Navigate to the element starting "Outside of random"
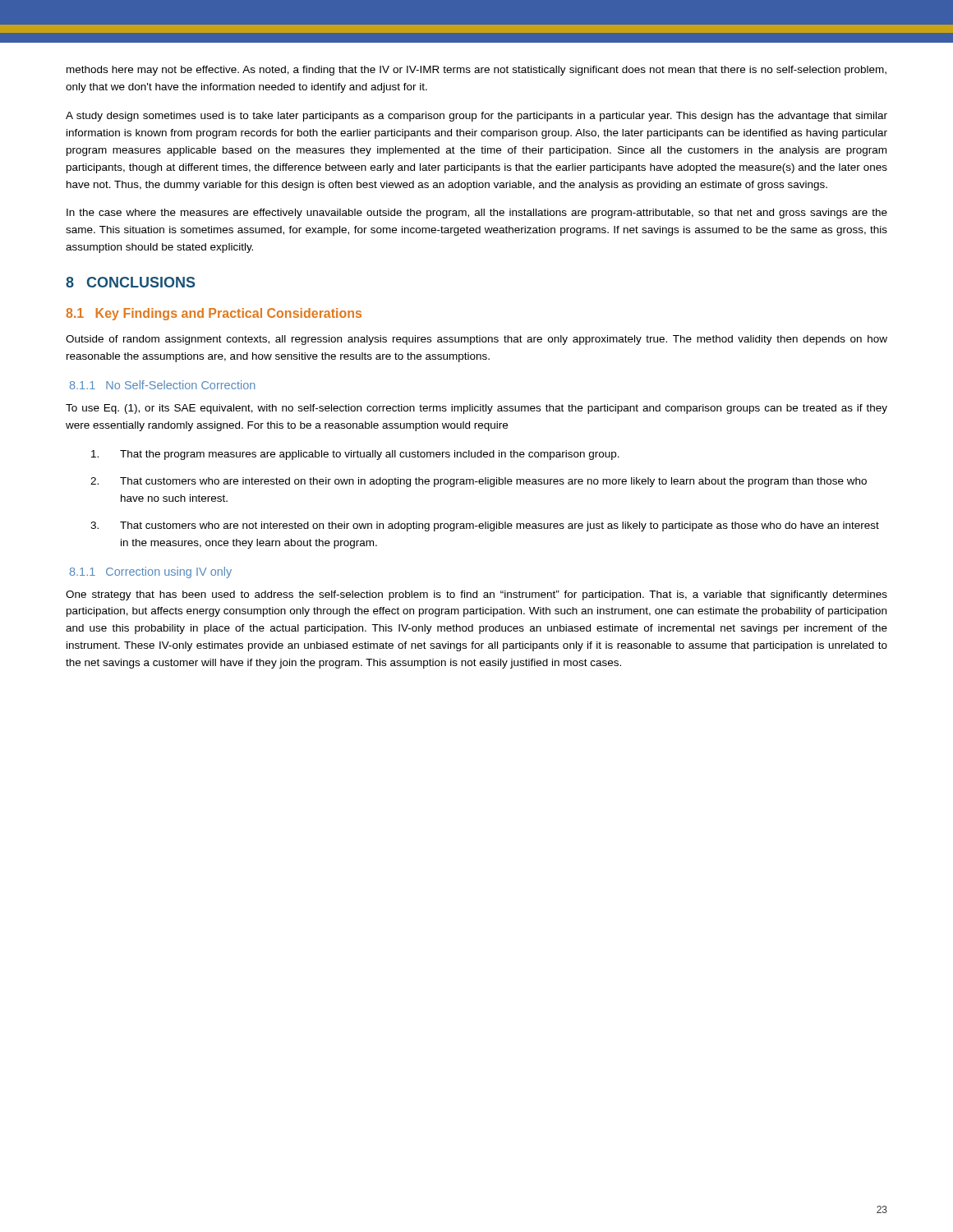The height and width of the screenshot is (1232, 953). click(476, 348)
